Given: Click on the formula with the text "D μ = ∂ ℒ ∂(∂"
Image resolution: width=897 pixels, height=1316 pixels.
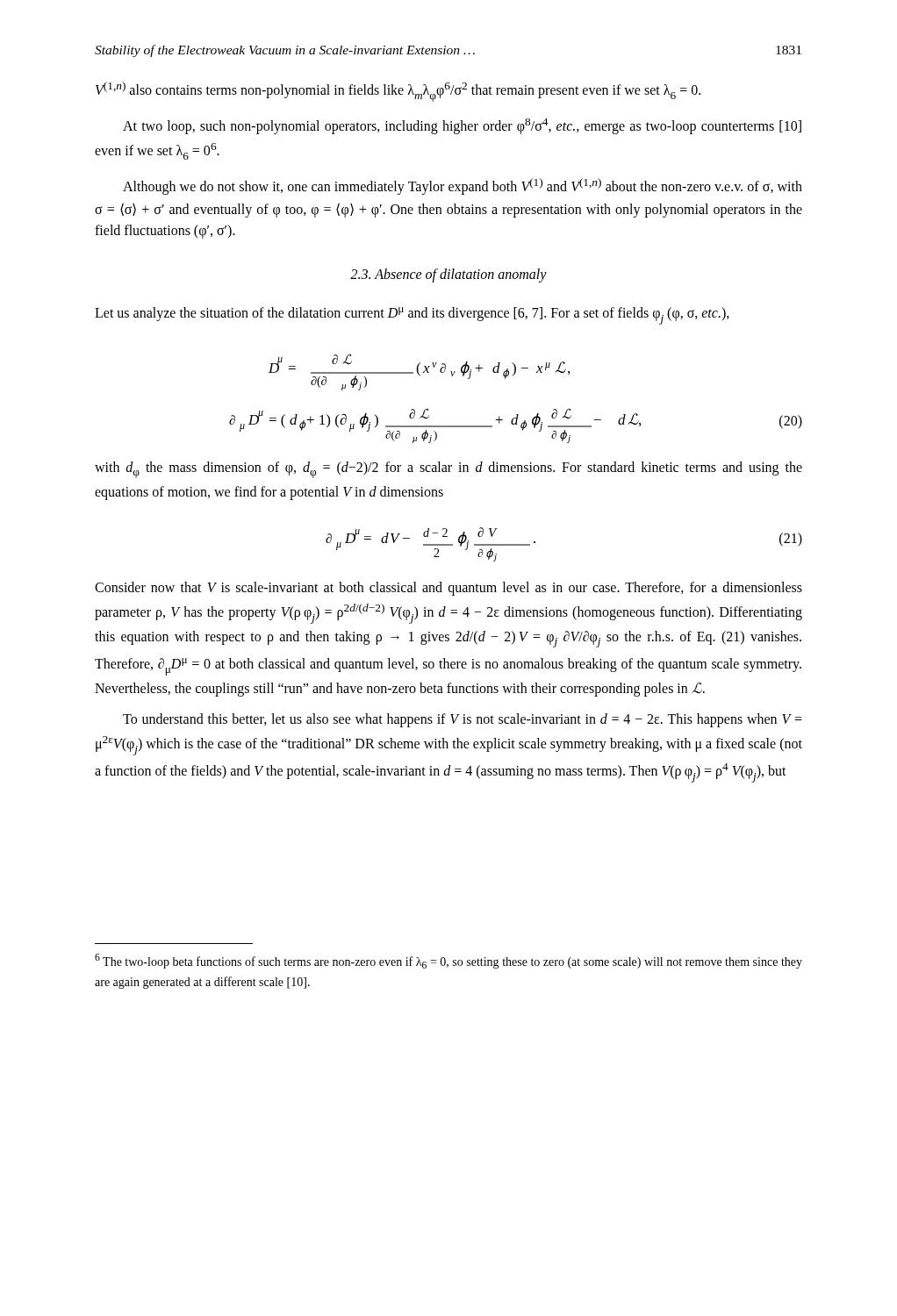Looking at the screenshot, I should tap(448, 394).
